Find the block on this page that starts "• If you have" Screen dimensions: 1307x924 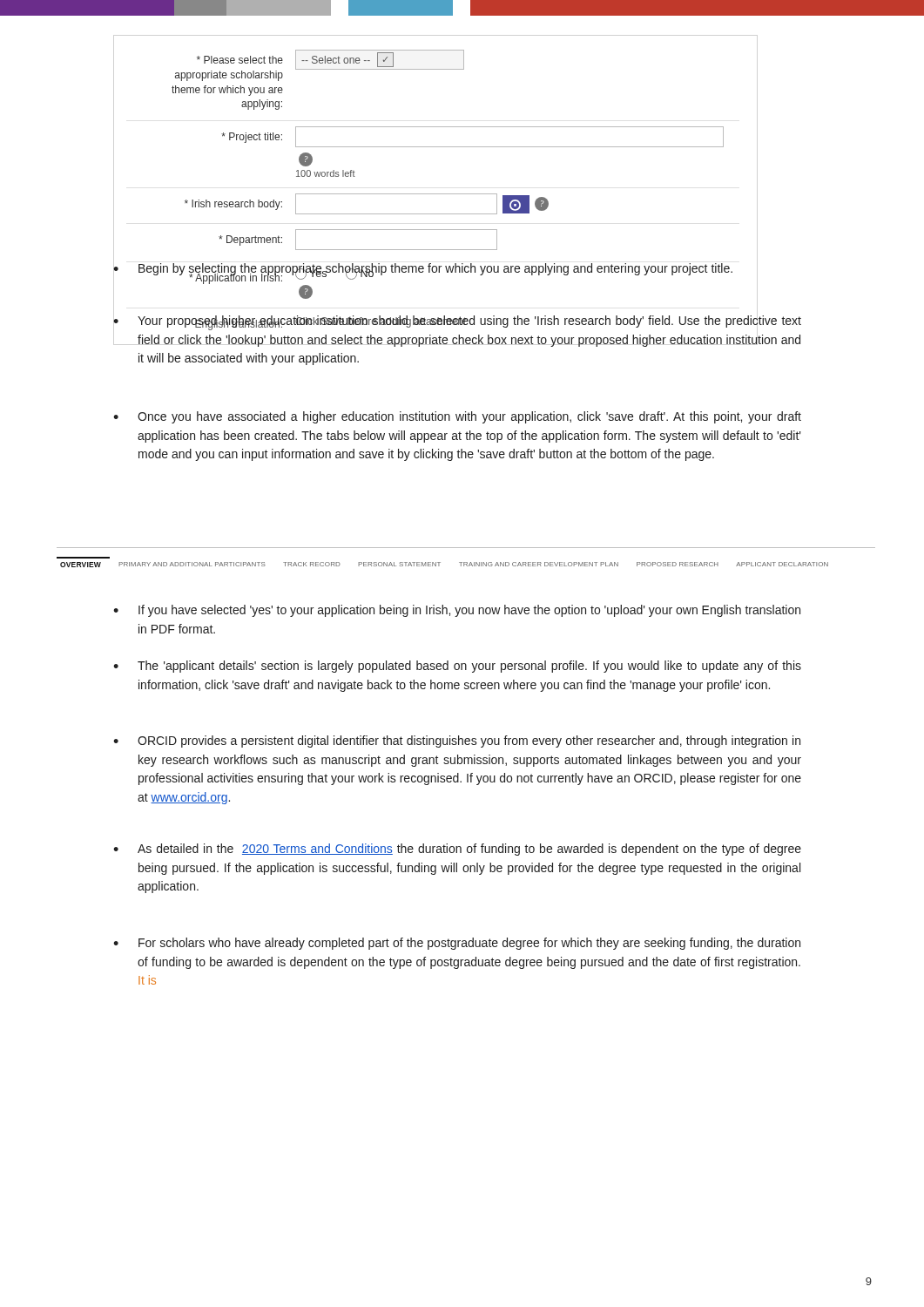[457, 620]
